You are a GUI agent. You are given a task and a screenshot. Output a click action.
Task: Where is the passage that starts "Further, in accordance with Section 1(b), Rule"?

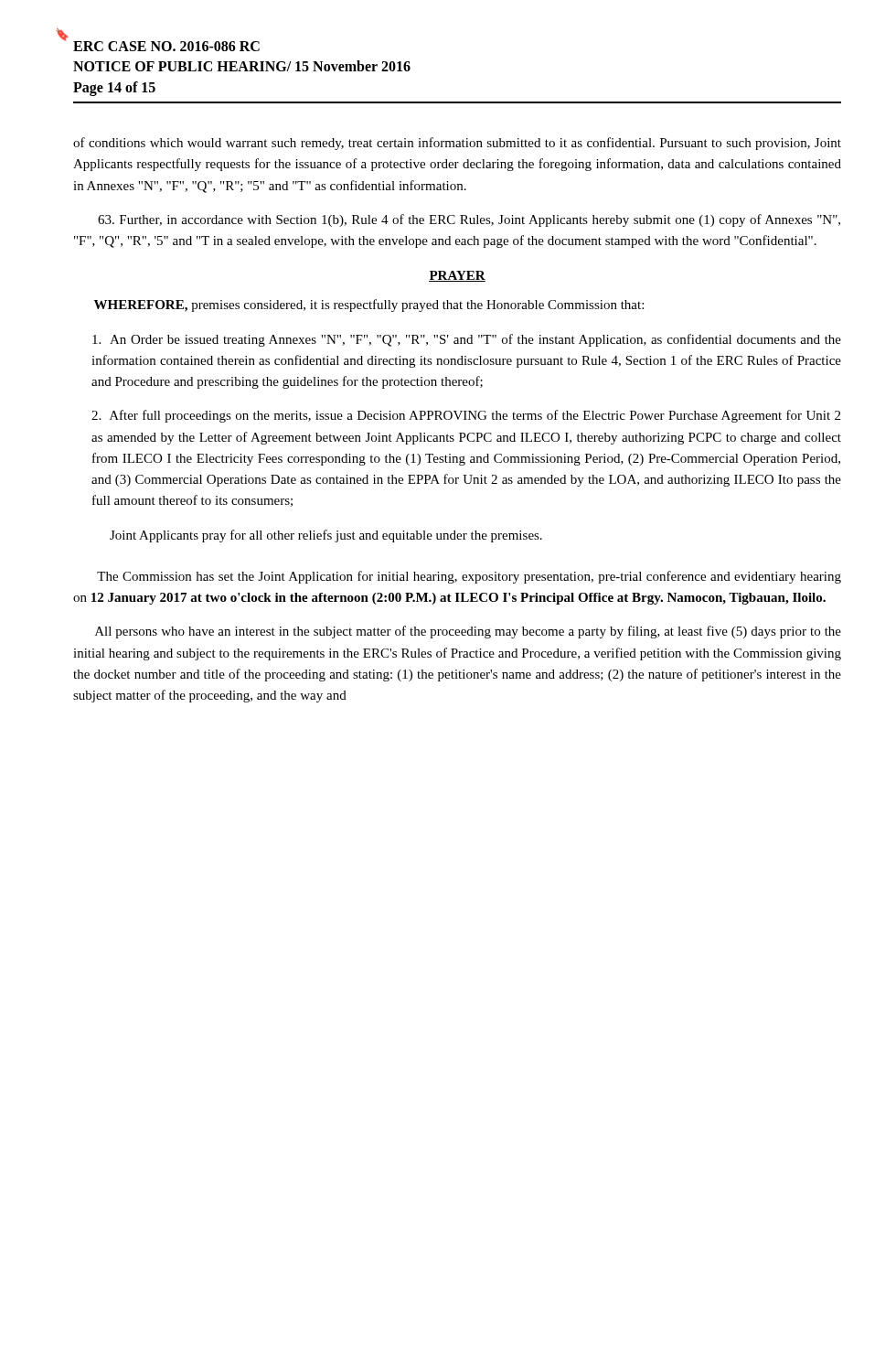tap(457, 230)
